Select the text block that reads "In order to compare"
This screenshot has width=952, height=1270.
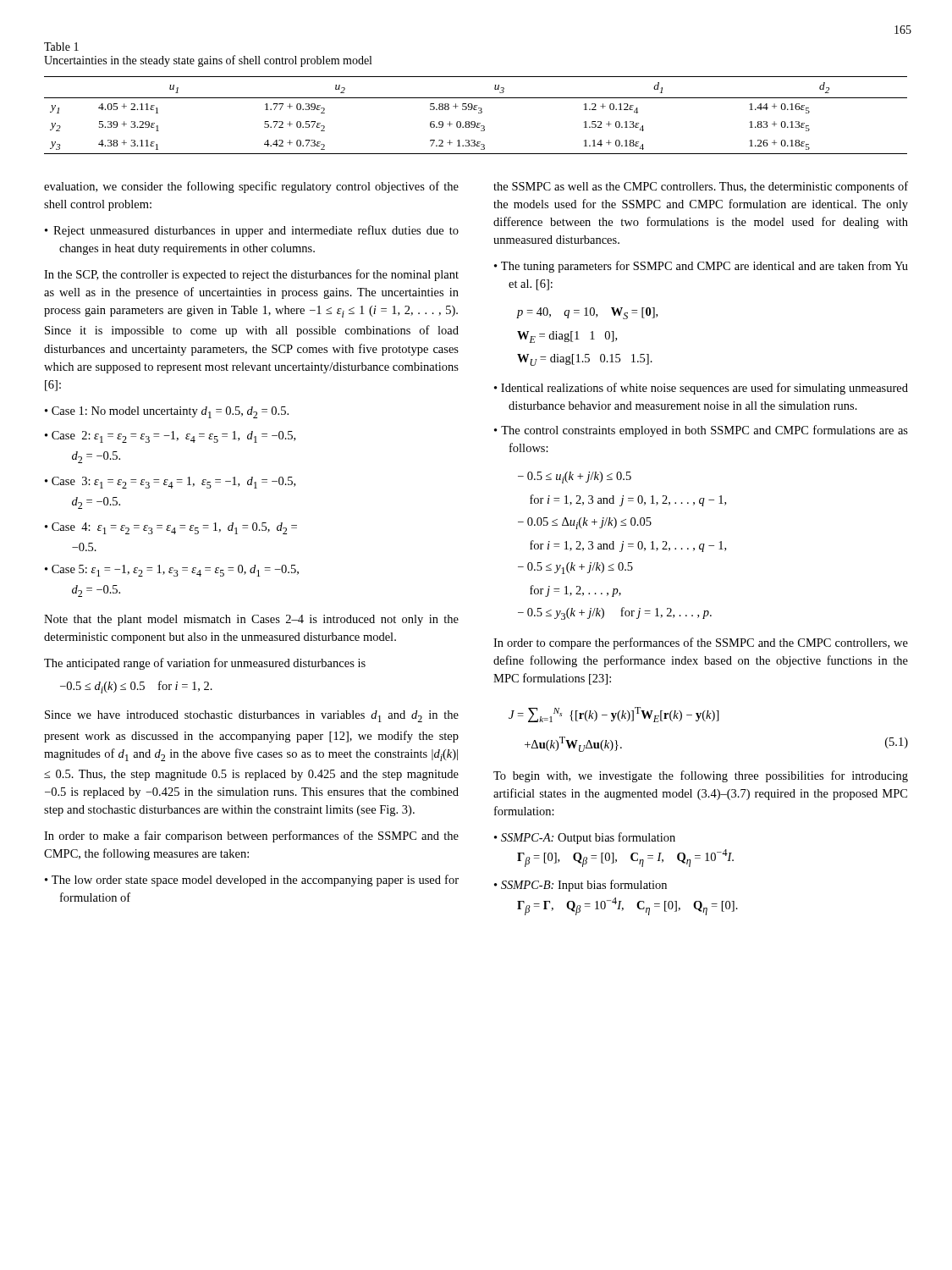pos(701,660)
